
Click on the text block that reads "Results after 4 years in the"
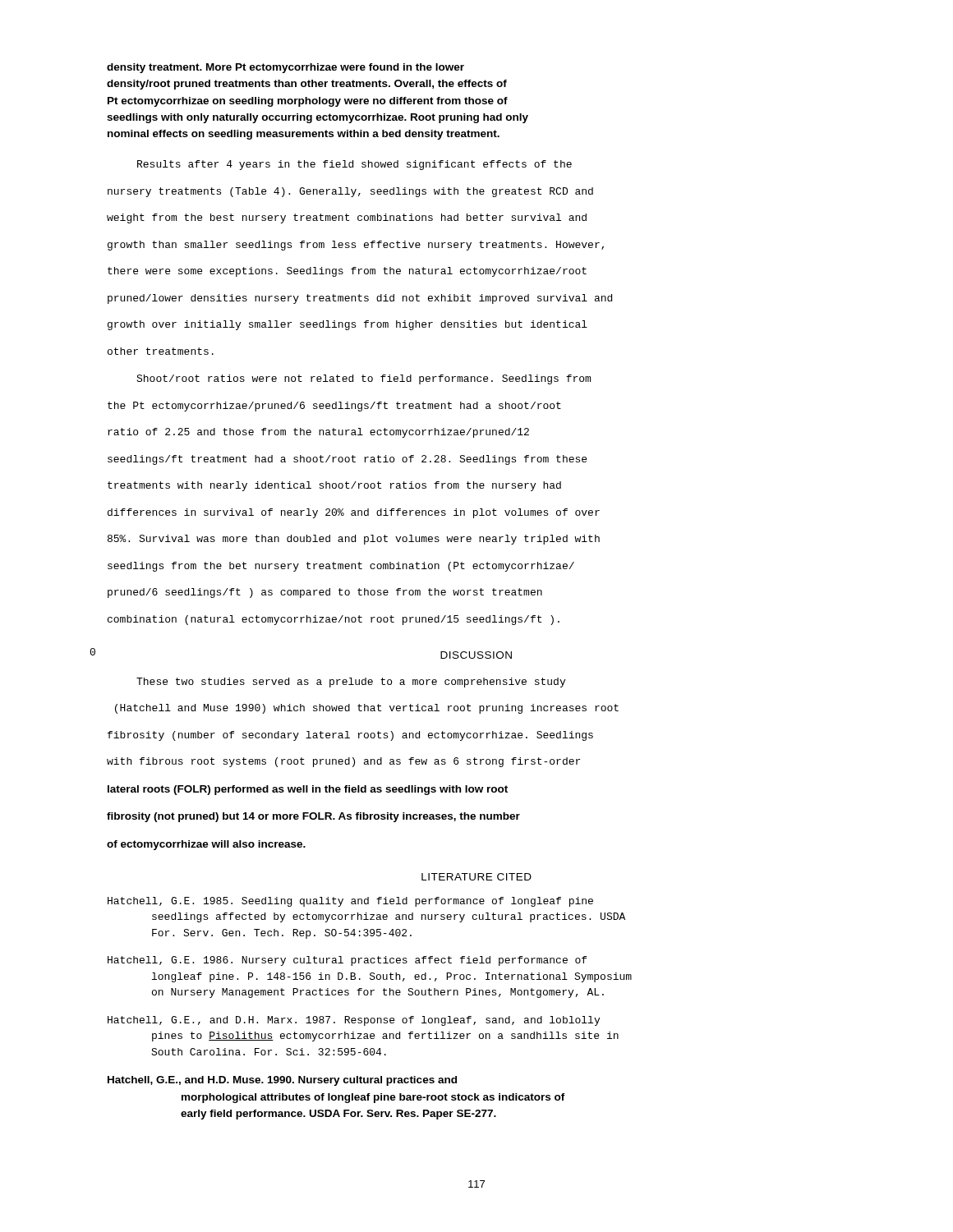pyautogui.click(x=476, y=259)
